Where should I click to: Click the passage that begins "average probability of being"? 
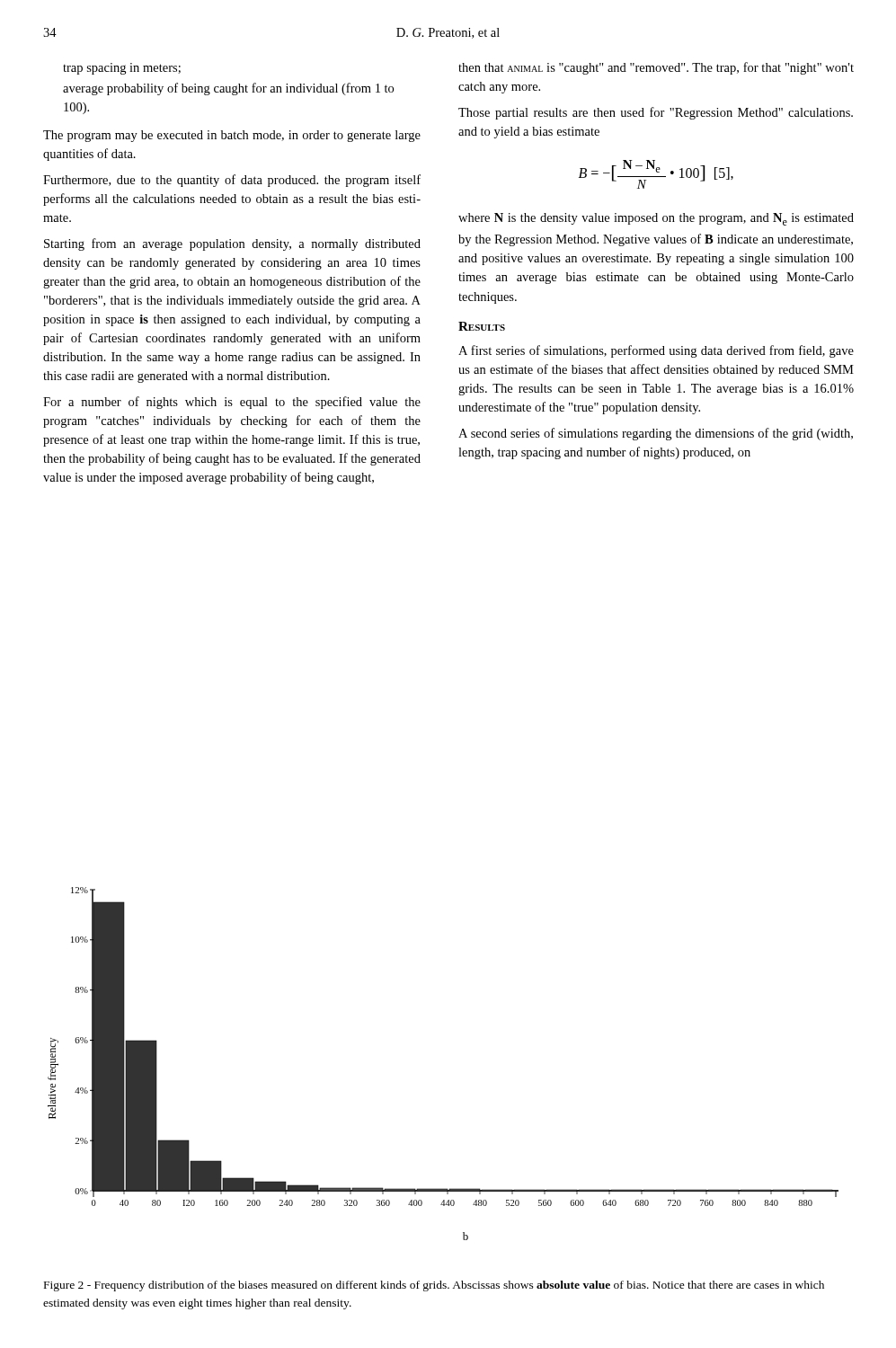click(229, 98)
